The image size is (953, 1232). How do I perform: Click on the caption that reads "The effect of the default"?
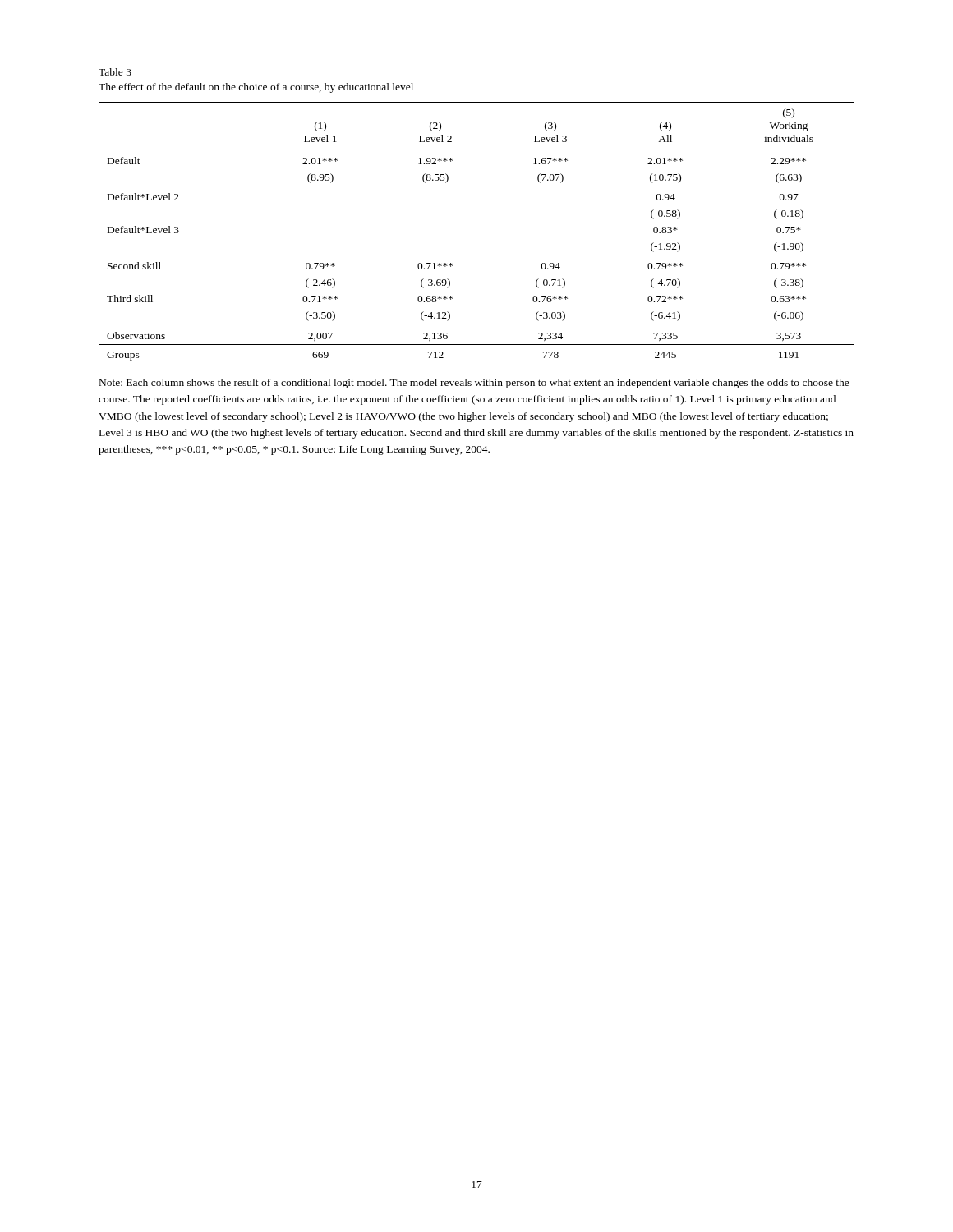[x=256, y=87]
